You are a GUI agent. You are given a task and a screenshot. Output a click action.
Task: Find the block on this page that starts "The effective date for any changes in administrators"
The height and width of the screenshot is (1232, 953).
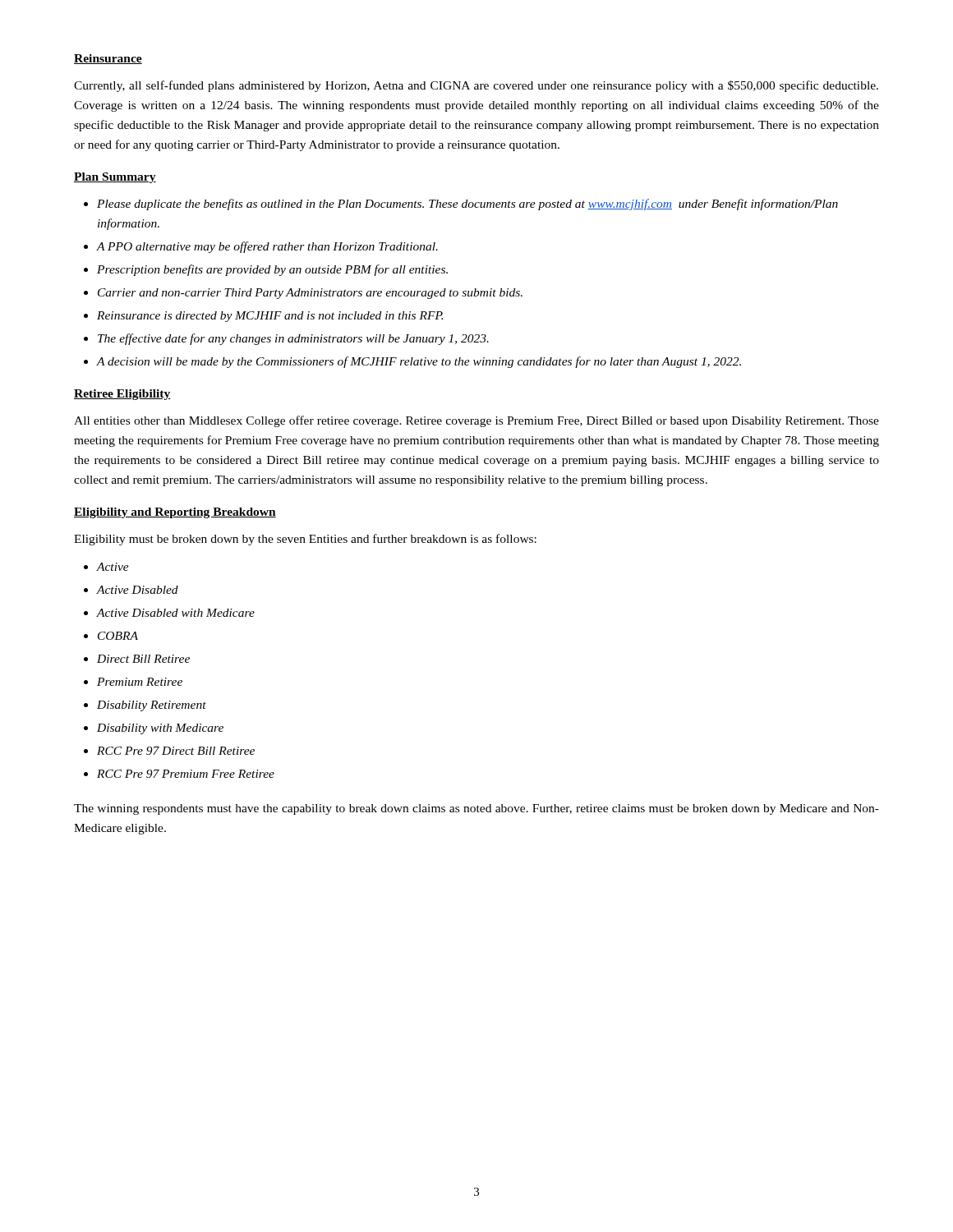pos(293,338)
